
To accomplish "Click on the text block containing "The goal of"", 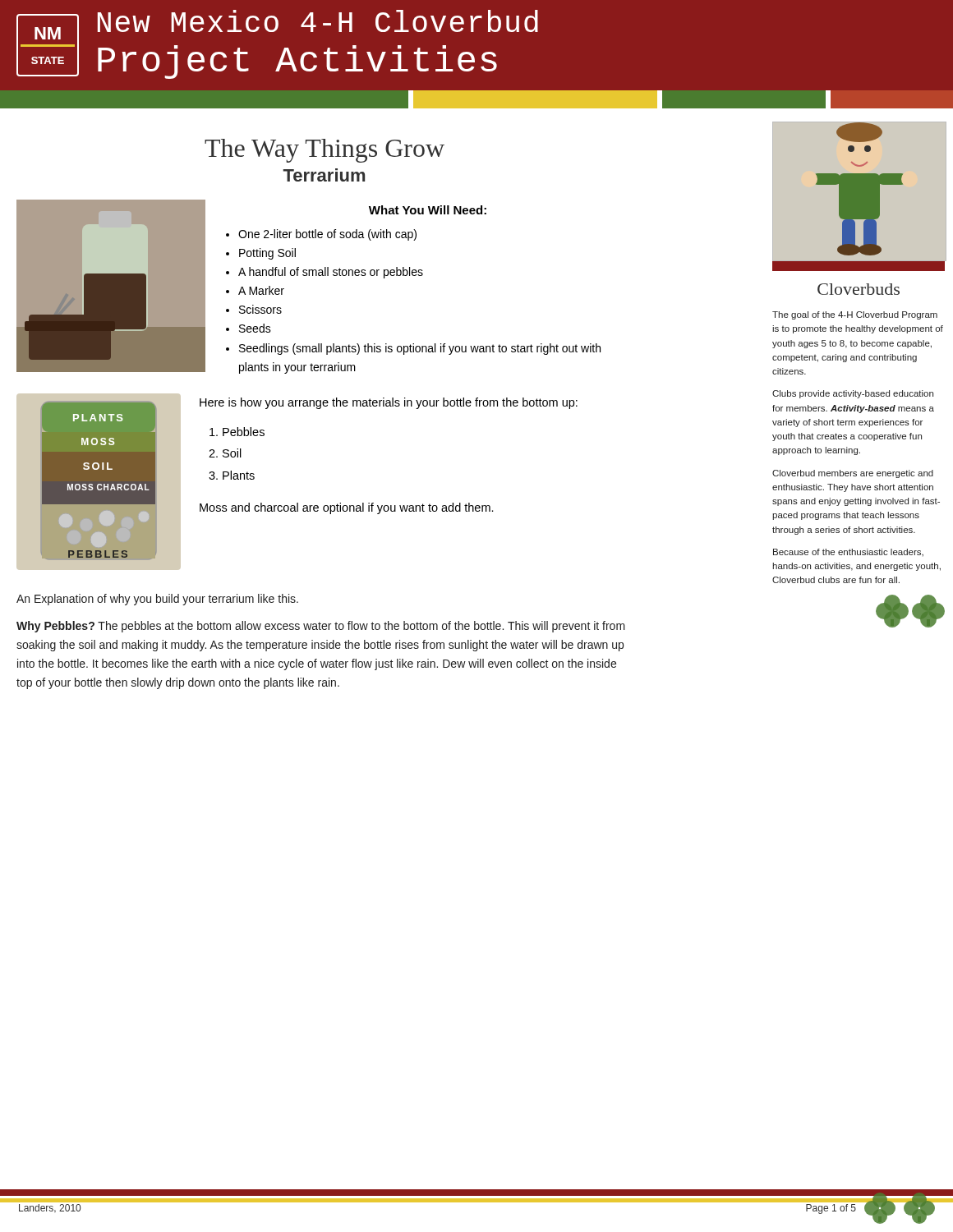I will [858, 343].
